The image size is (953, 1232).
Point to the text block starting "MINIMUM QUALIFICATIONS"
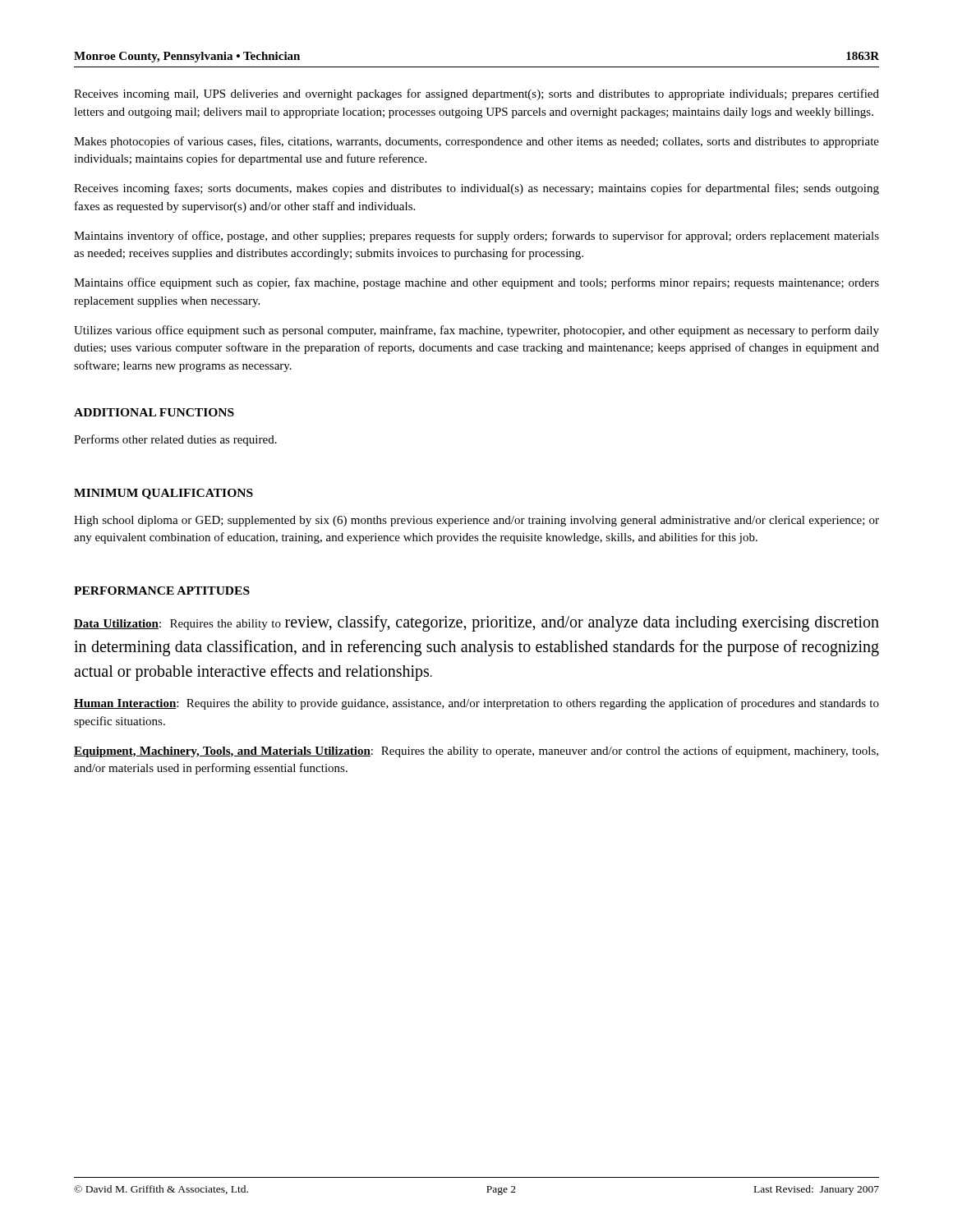click(163, 492)
